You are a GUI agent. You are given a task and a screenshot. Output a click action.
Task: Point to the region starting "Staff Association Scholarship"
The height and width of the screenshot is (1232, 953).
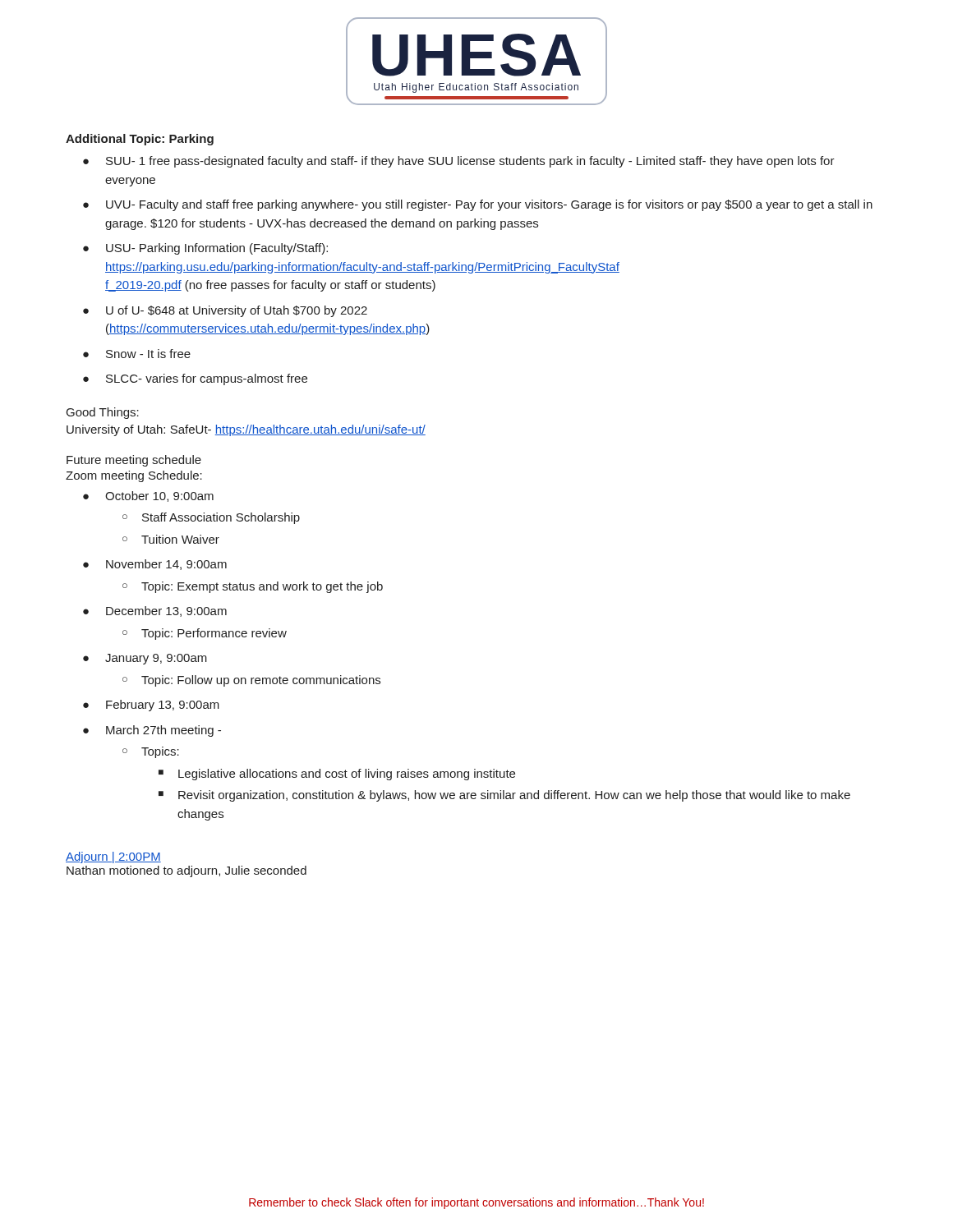(221, 517)
